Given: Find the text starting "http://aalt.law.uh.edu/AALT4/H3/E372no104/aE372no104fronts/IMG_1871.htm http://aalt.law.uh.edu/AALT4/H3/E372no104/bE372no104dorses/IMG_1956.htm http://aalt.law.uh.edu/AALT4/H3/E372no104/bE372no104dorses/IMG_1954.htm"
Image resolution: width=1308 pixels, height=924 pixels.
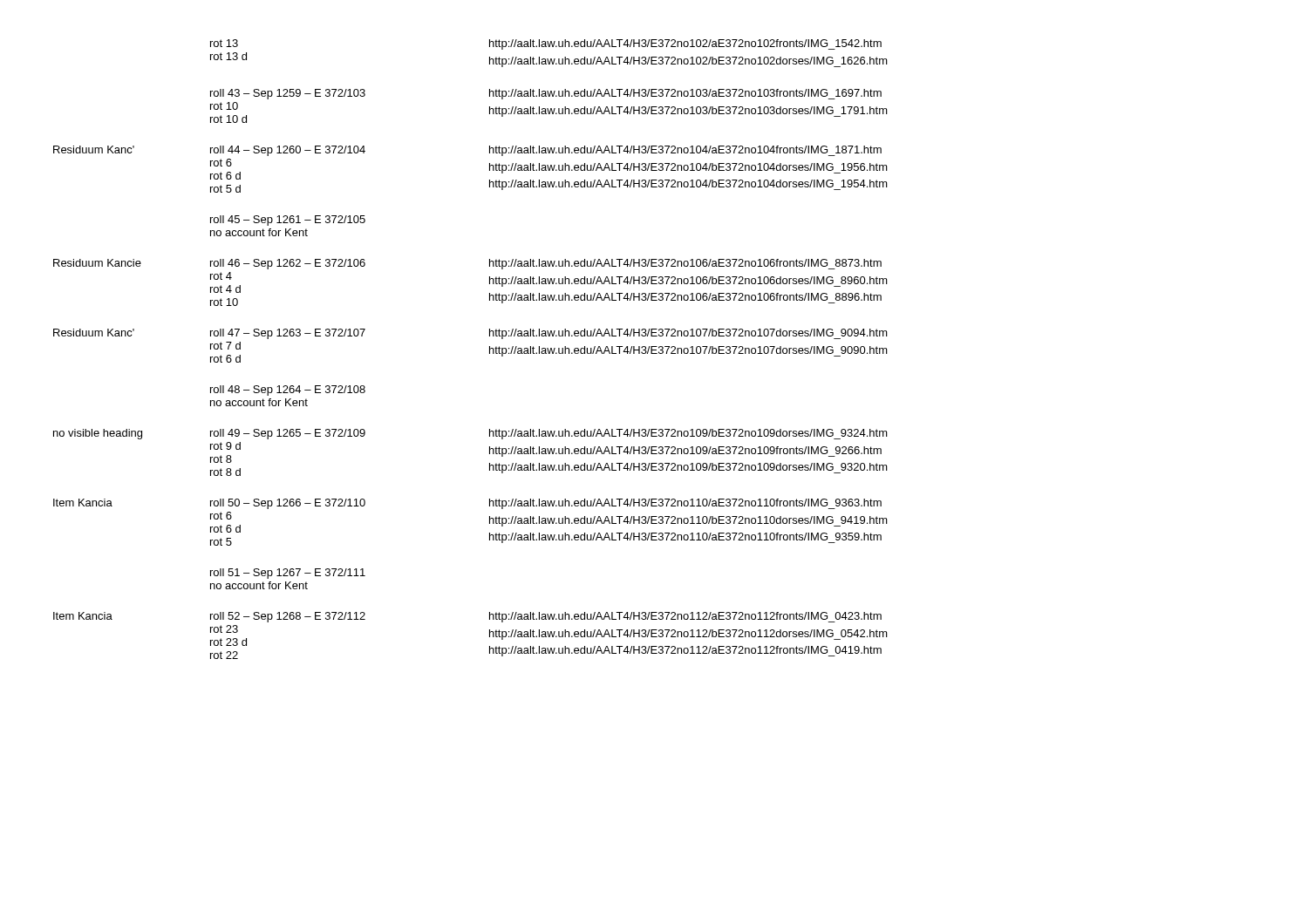Looking at the screenshot, I should click(x=688, y=167).
